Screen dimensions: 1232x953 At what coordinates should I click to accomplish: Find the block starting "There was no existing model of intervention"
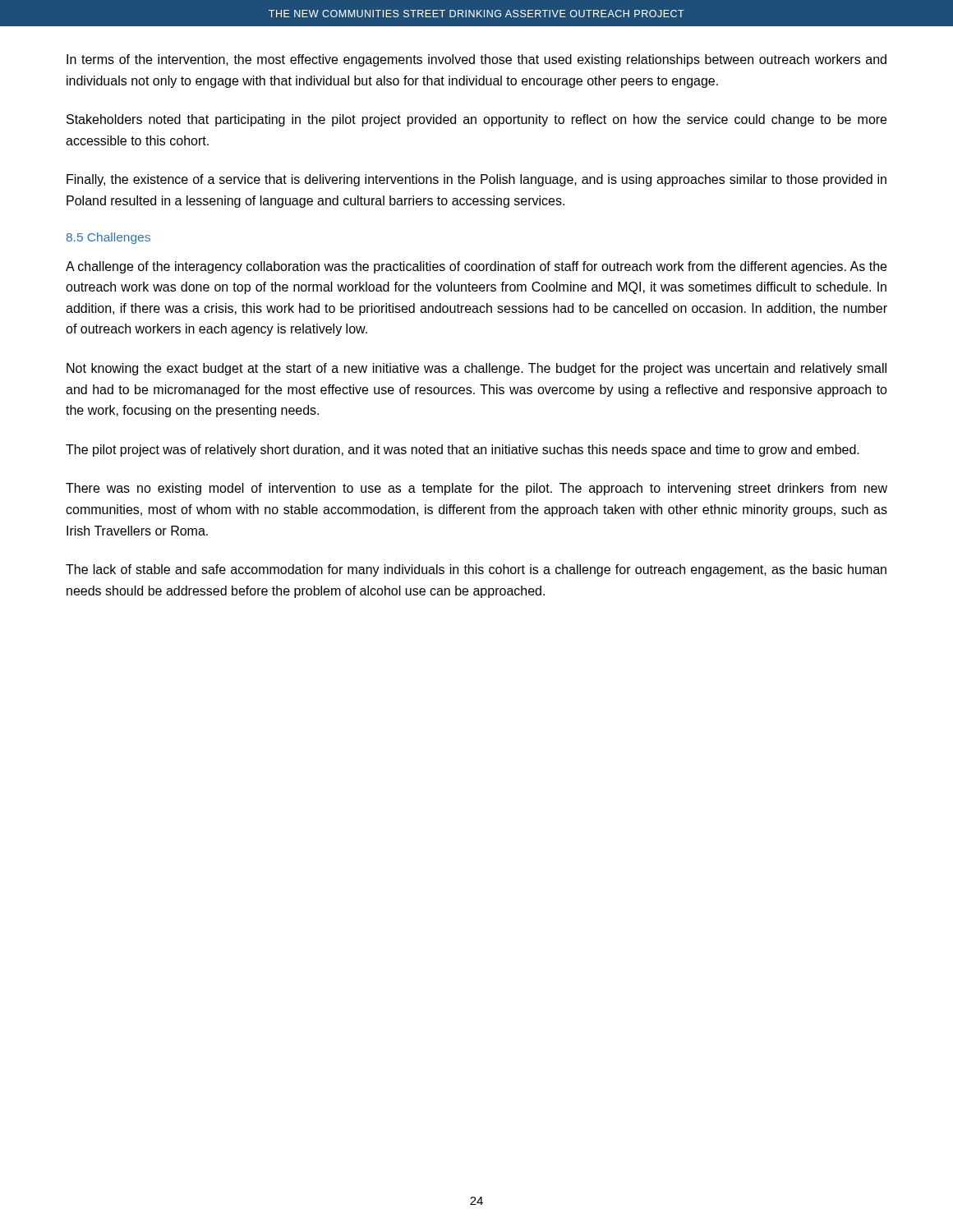pos(476,510)
